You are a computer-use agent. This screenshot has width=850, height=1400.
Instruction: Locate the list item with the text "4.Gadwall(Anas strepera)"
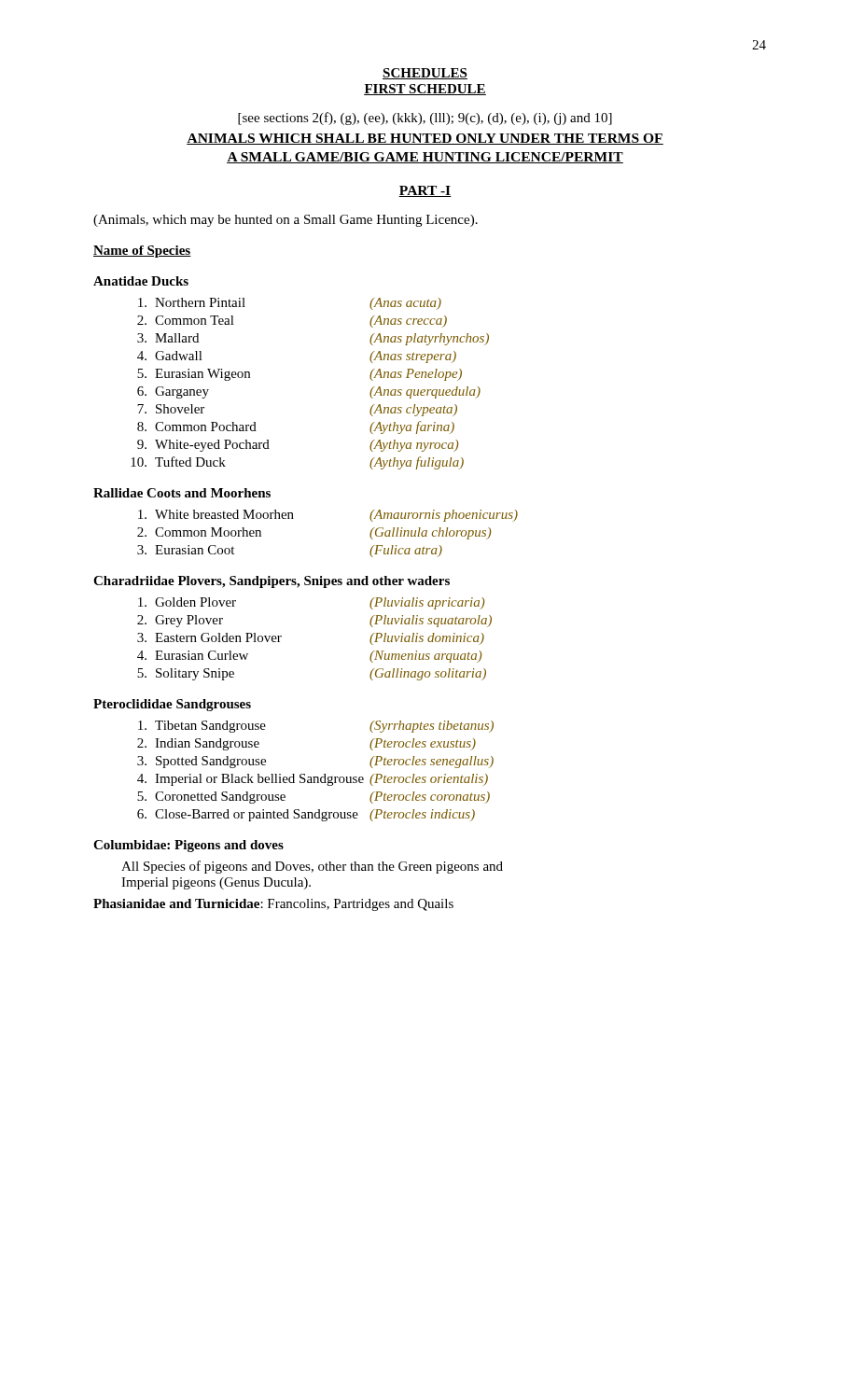click(167, 357)
